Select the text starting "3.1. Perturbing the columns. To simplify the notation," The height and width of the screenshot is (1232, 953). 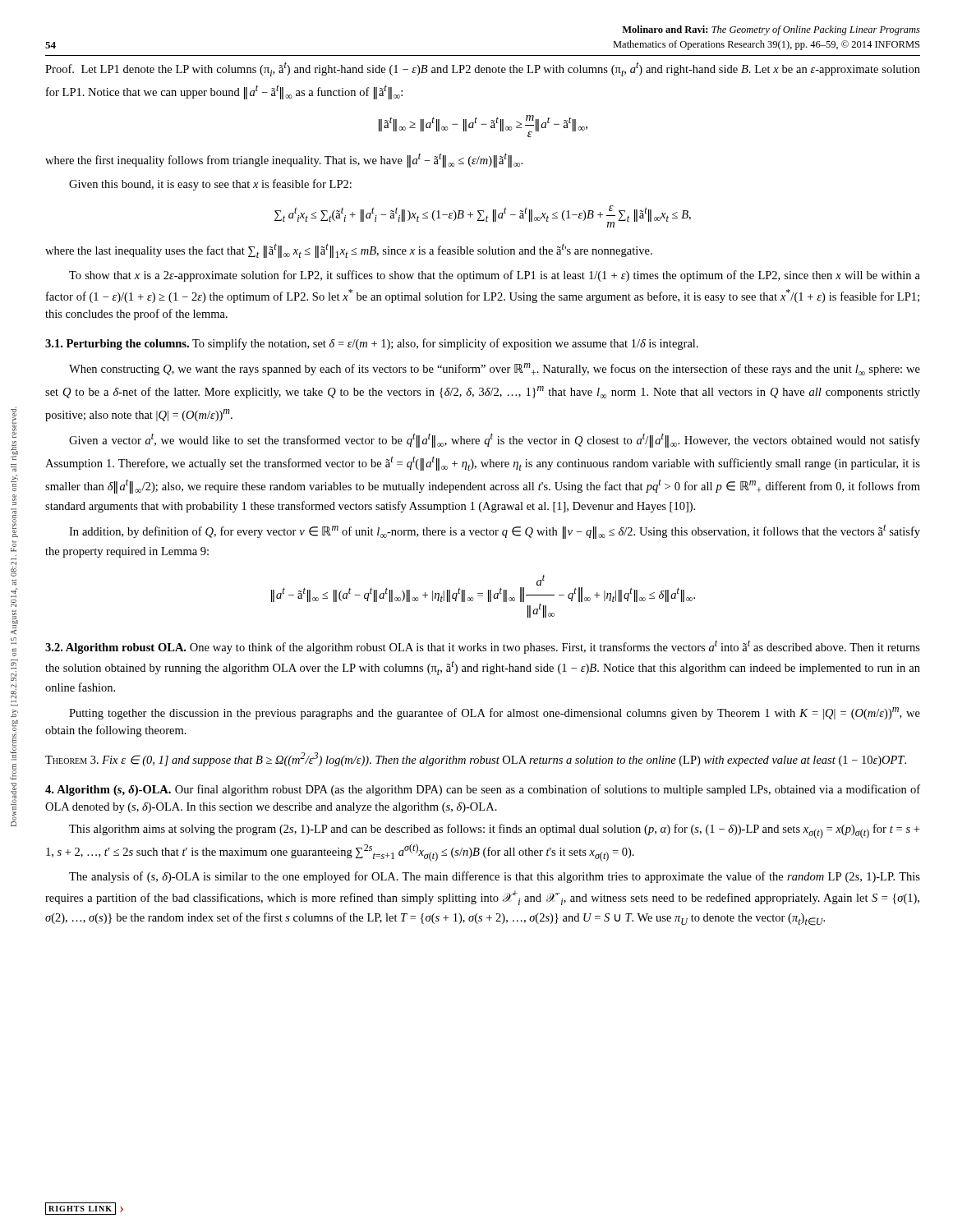tap(483, 344)
